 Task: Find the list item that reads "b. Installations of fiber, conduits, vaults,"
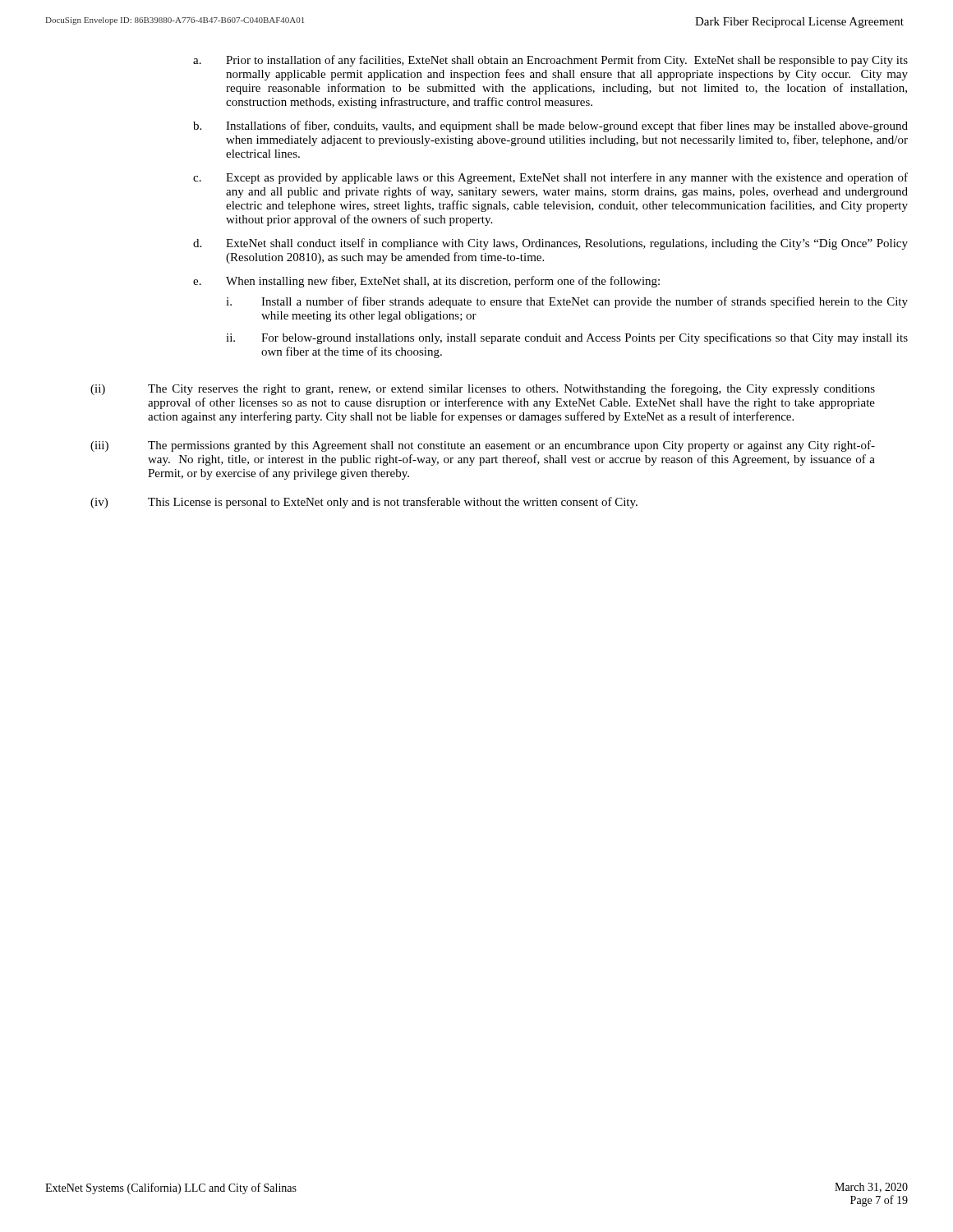click(550, 140)
